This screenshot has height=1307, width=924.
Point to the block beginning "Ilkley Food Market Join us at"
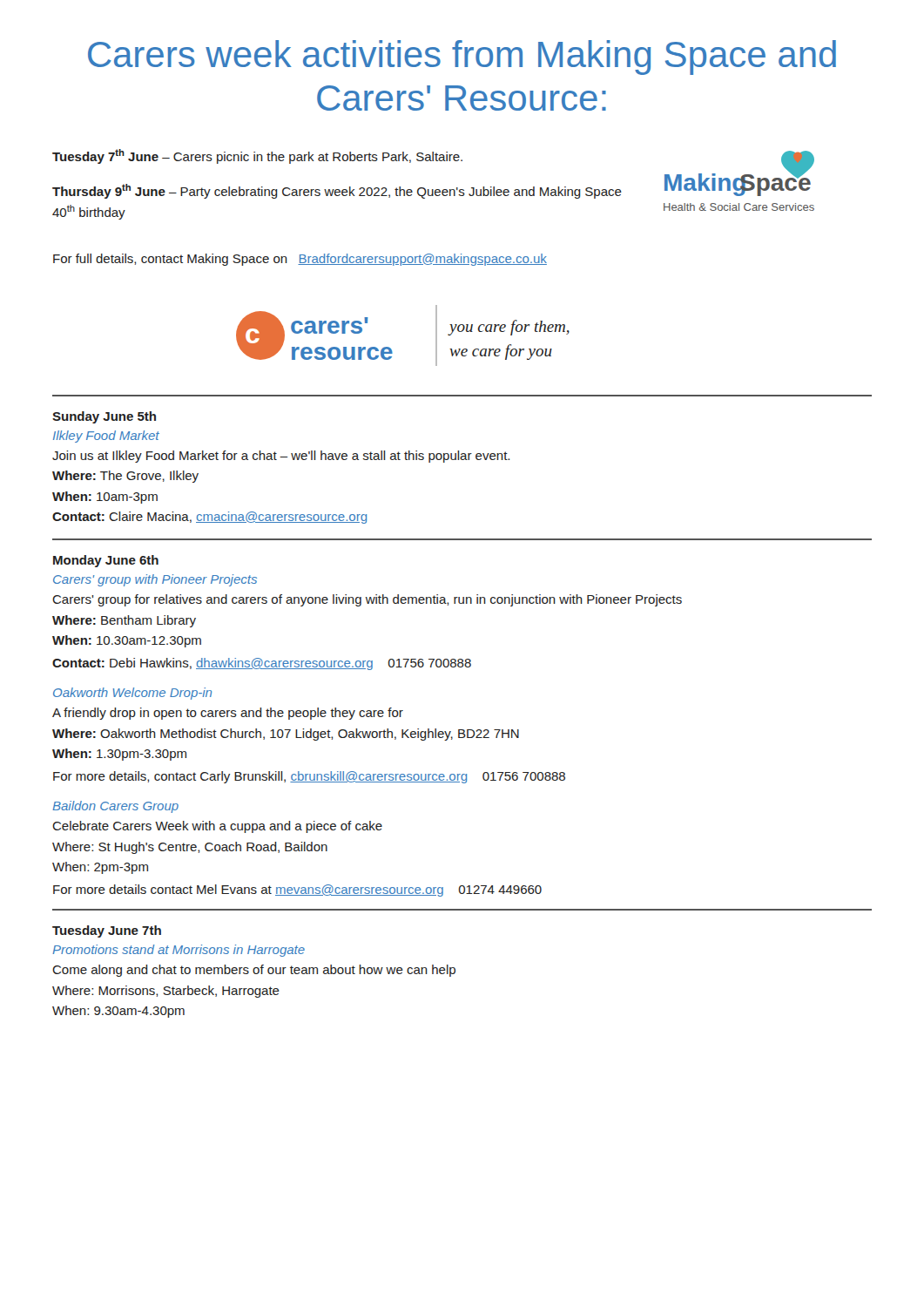(x=106, y=437)
